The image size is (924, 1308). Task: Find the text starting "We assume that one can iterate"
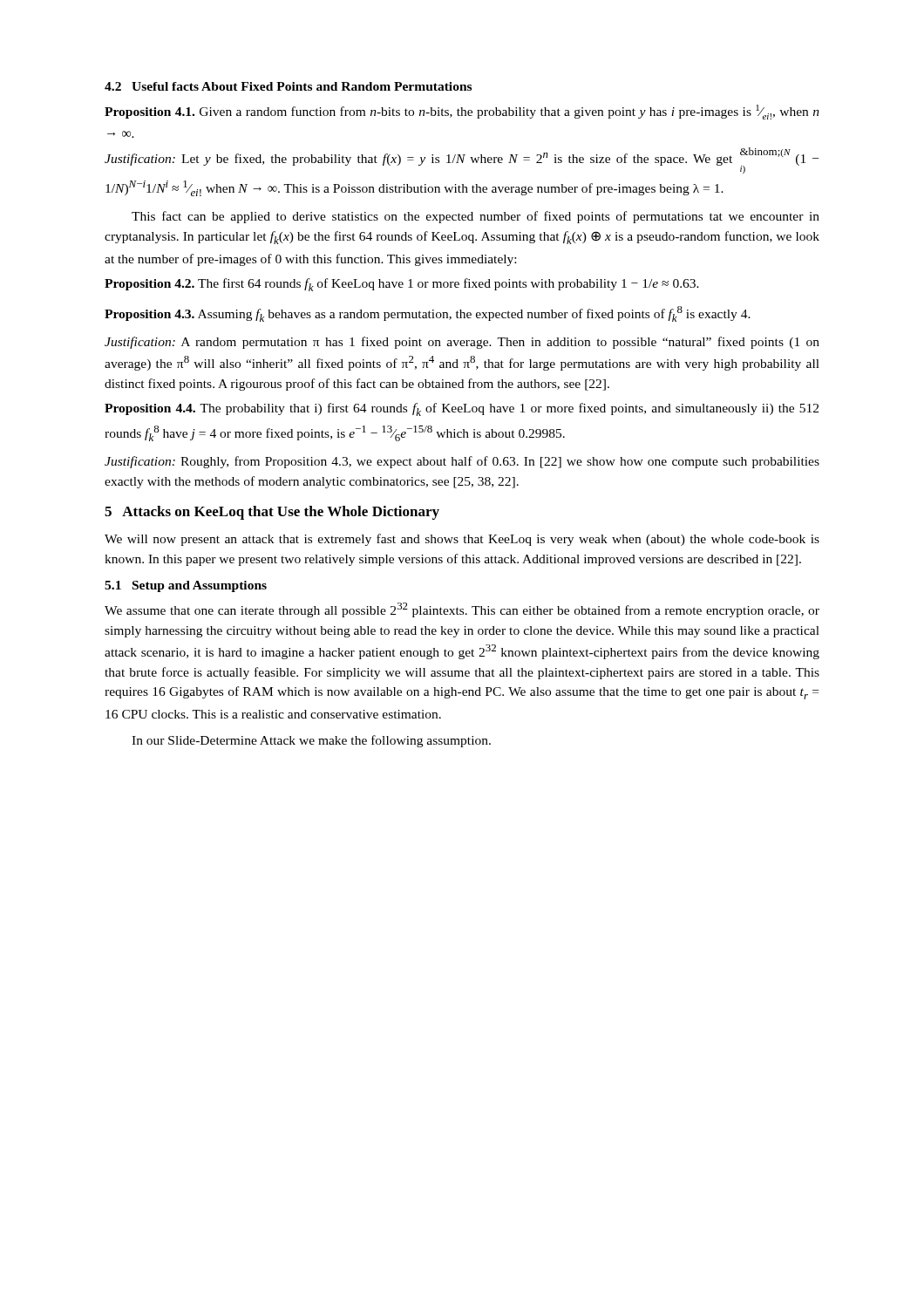tap(462, 674)
